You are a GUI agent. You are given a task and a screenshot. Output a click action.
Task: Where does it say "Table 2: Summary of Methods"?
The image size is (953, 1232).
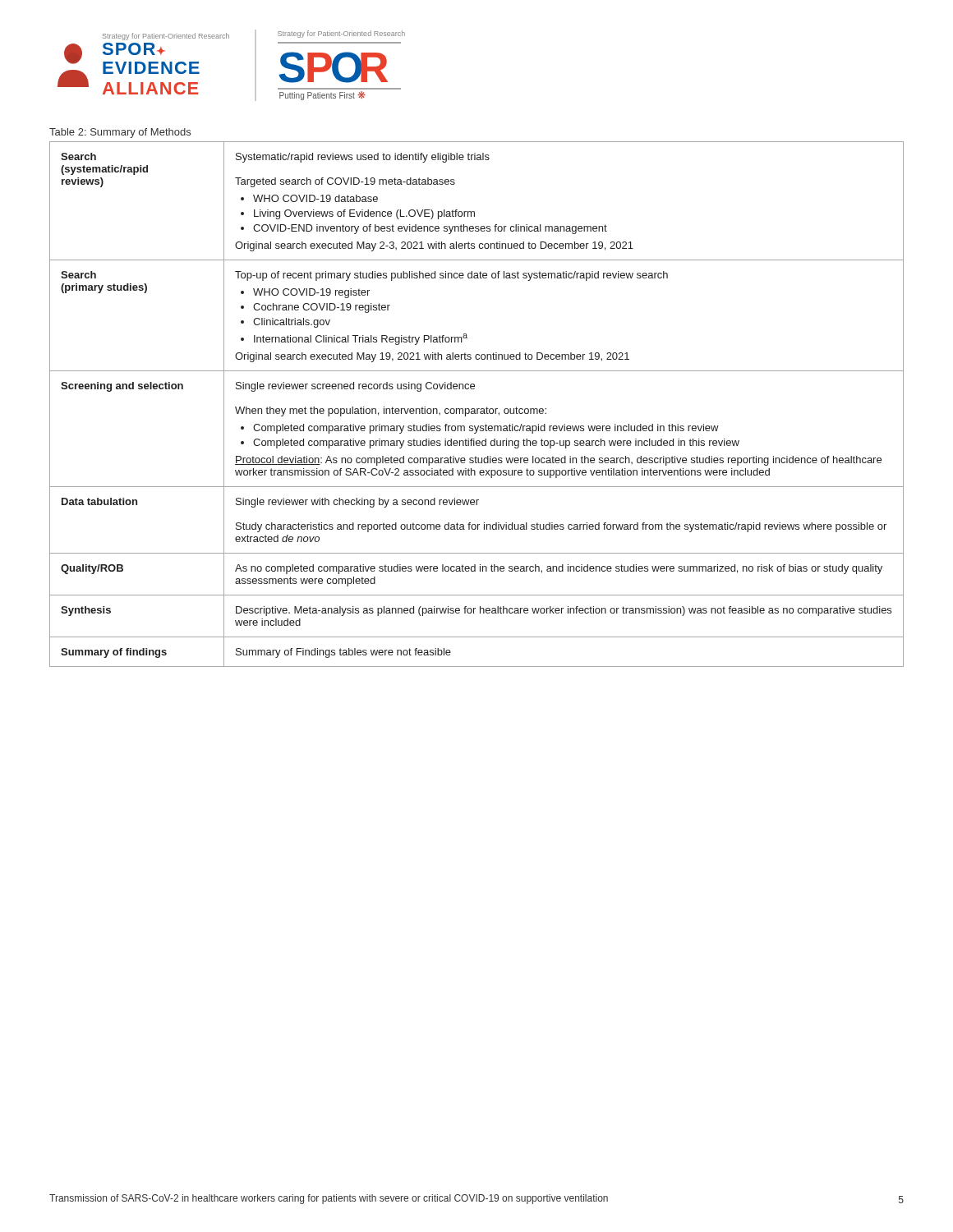(120, 132)
